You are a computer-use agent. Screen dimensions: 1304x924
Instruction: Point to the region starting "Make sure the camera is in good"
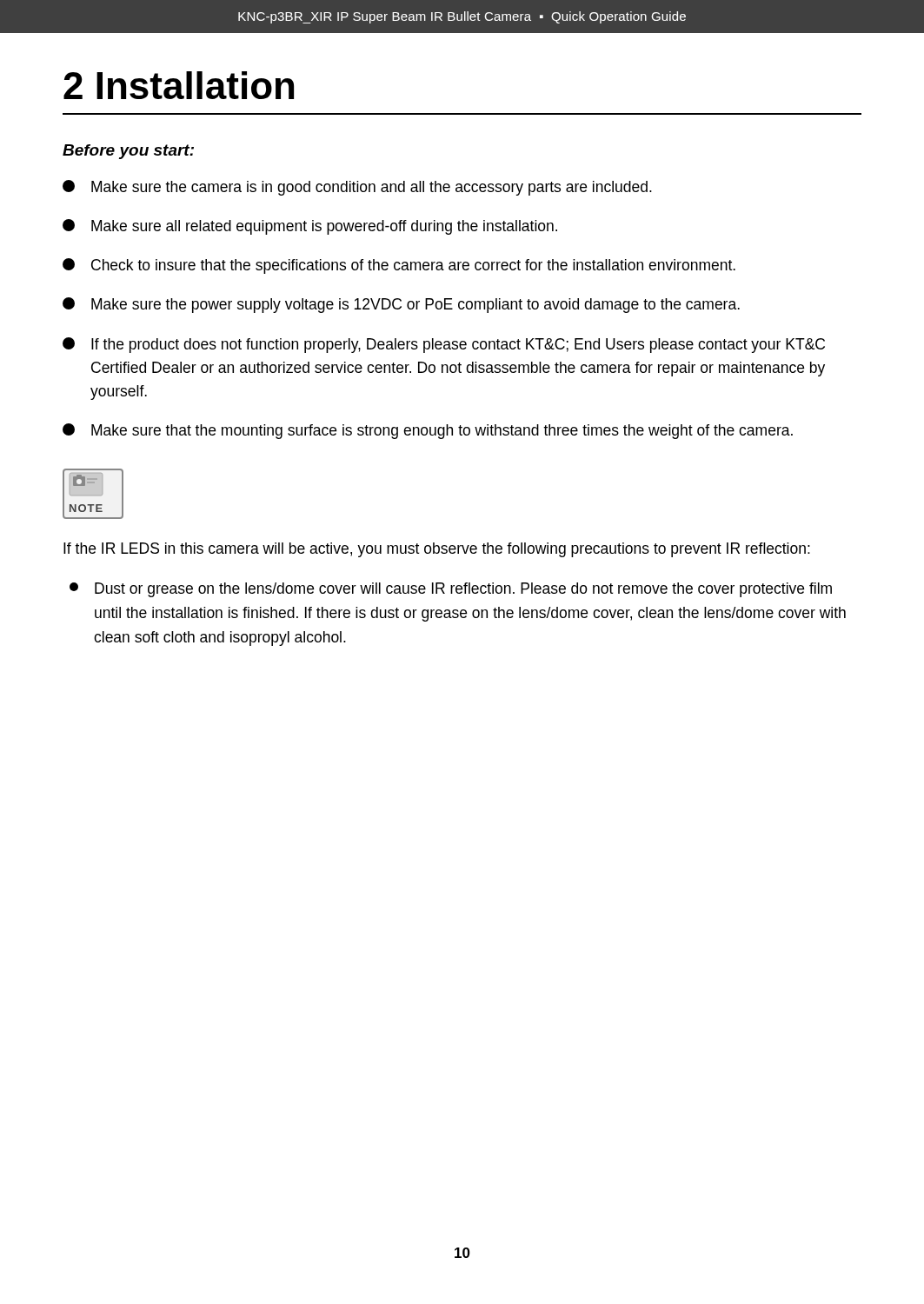tap(462, 187)
